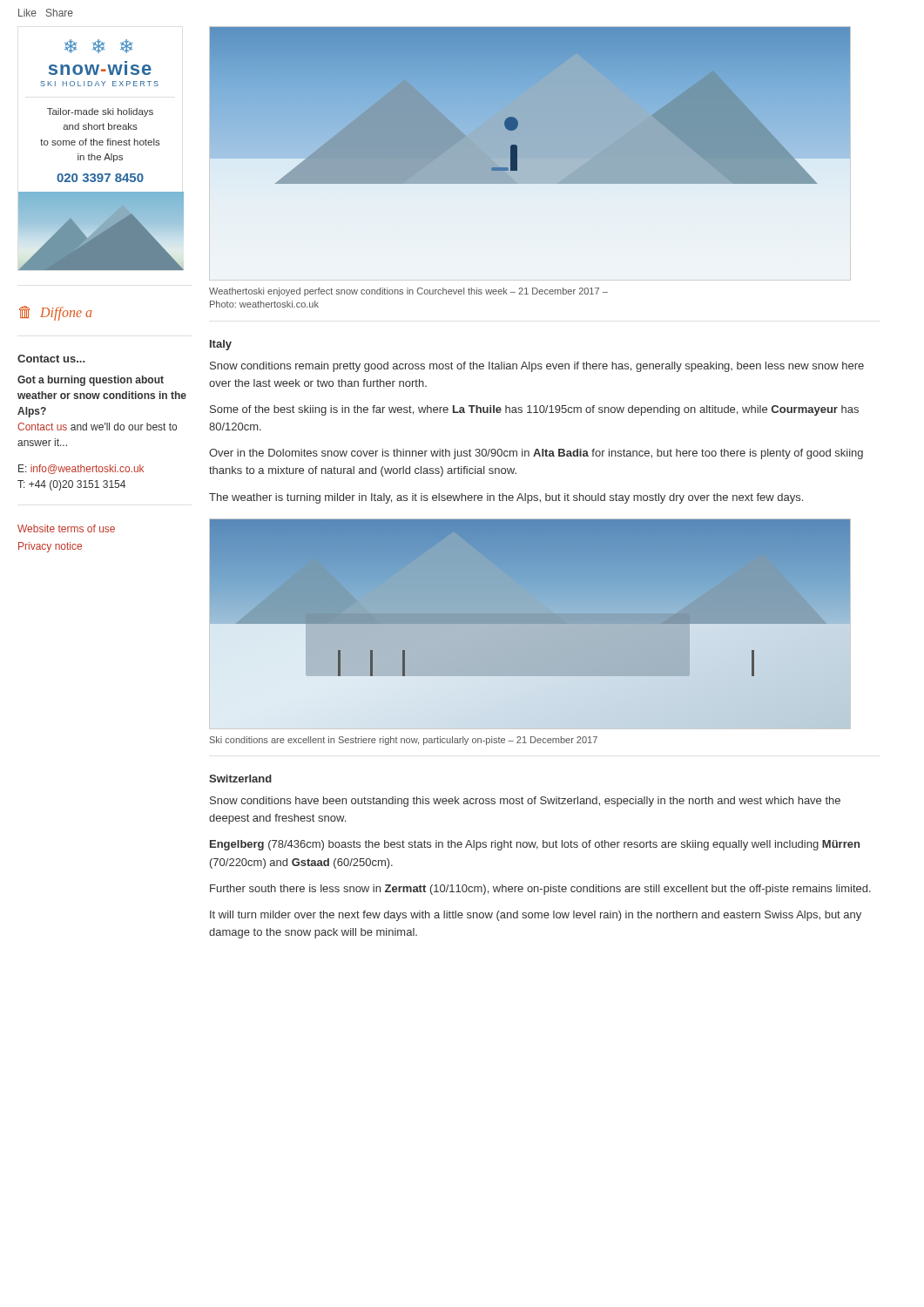Where is the passage that starts "Engelberg (78/436cm) boasts the best stats in"?
Image resolution: width=924 pixels, height=1307 pixels.
point(535,853)
